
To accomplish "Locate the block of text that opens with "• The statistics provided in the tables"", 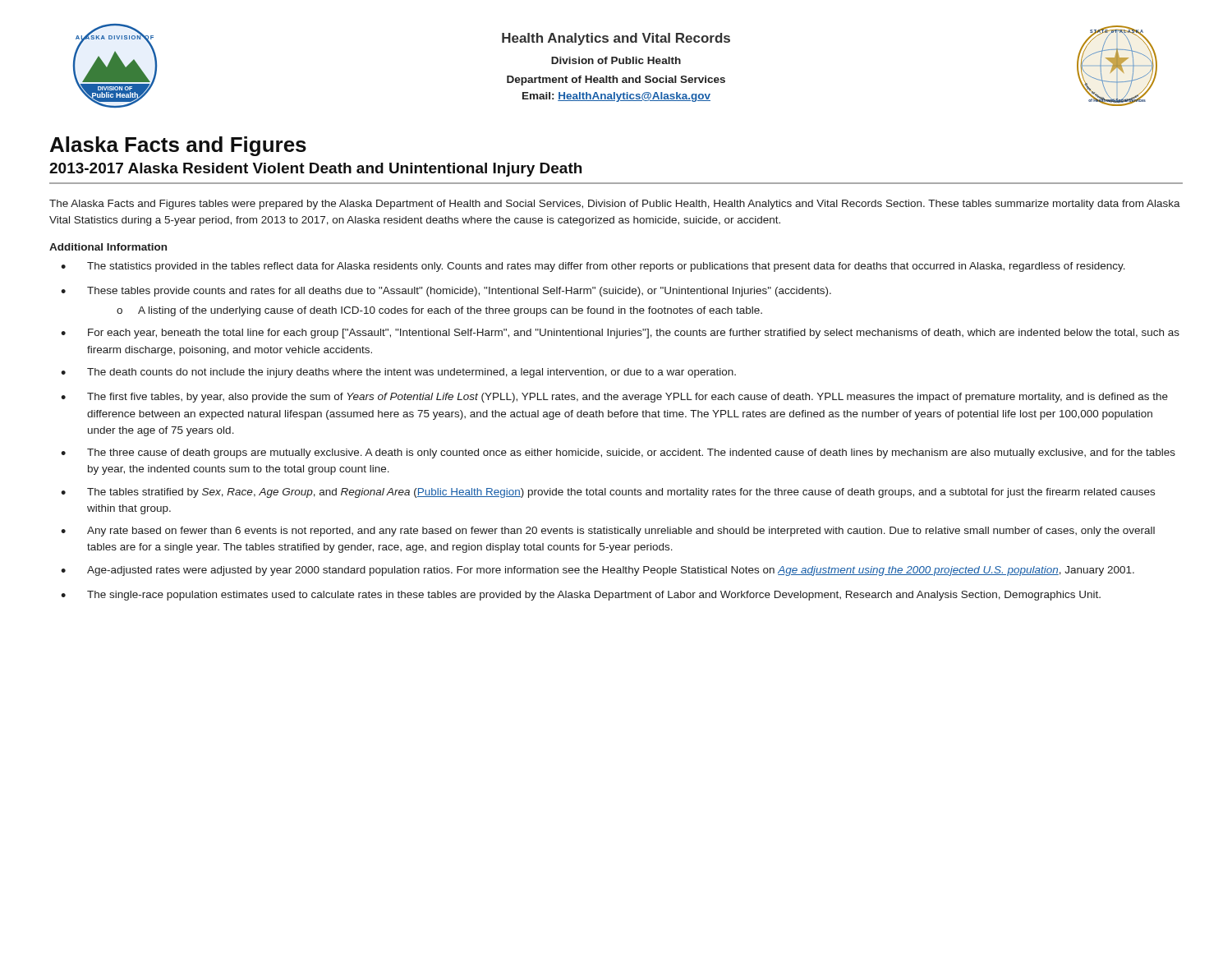I will [616, 267].
